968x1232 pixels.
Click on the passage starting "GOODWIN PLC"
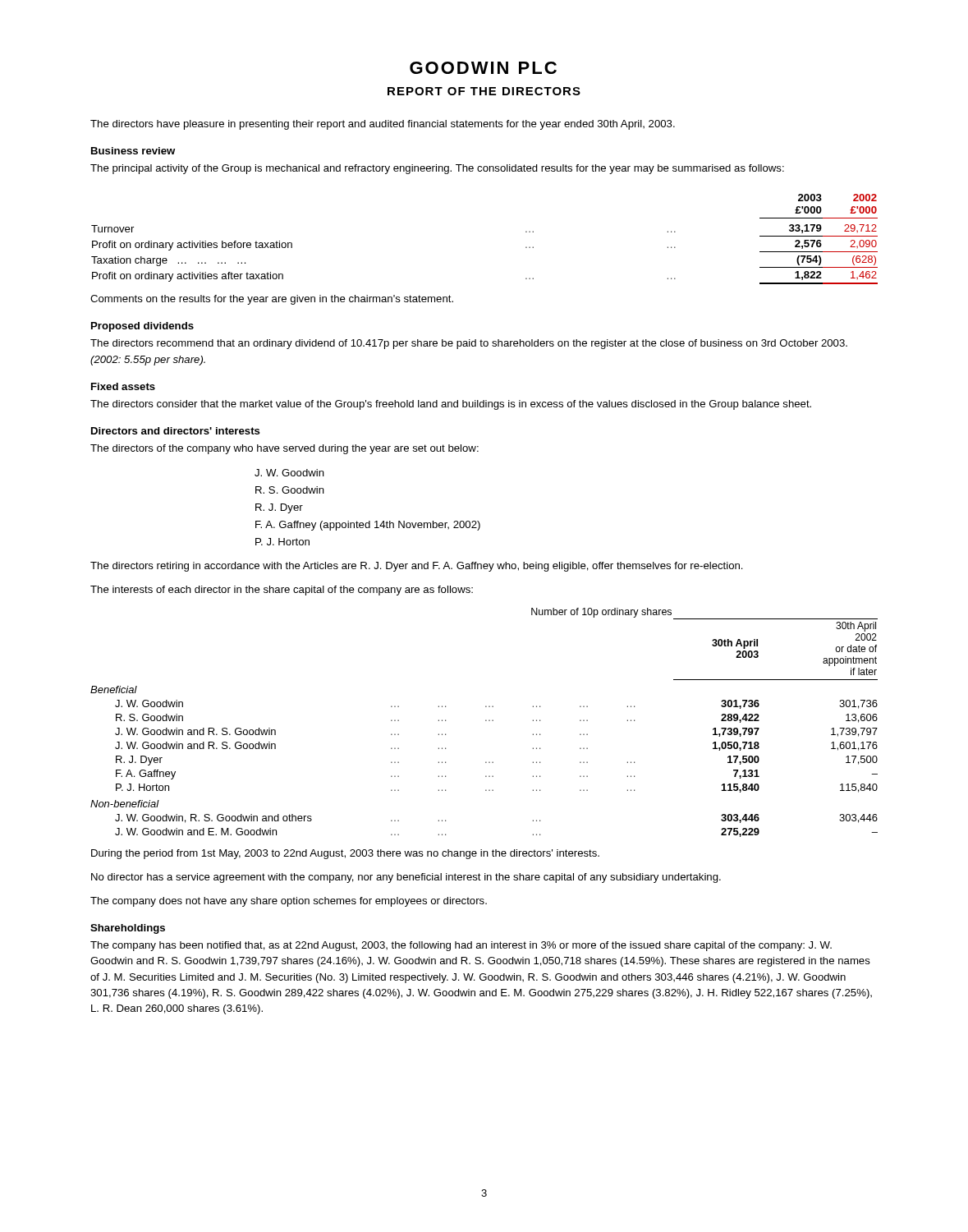pyautogui.click(x=484, y=68)
